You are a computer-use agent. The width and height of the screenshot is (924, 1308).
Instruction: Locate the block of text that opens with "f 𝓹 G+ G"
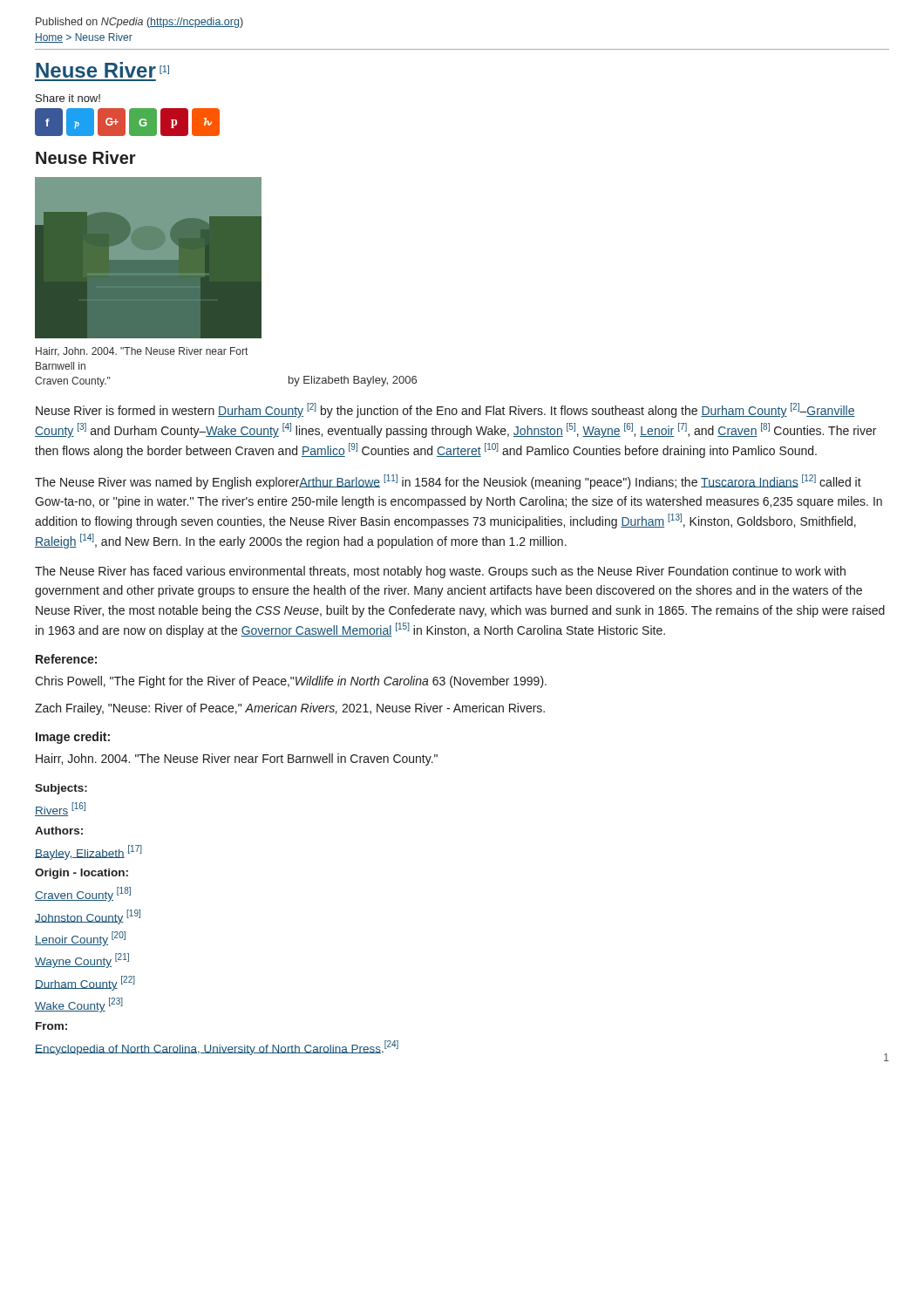point(127,122)
